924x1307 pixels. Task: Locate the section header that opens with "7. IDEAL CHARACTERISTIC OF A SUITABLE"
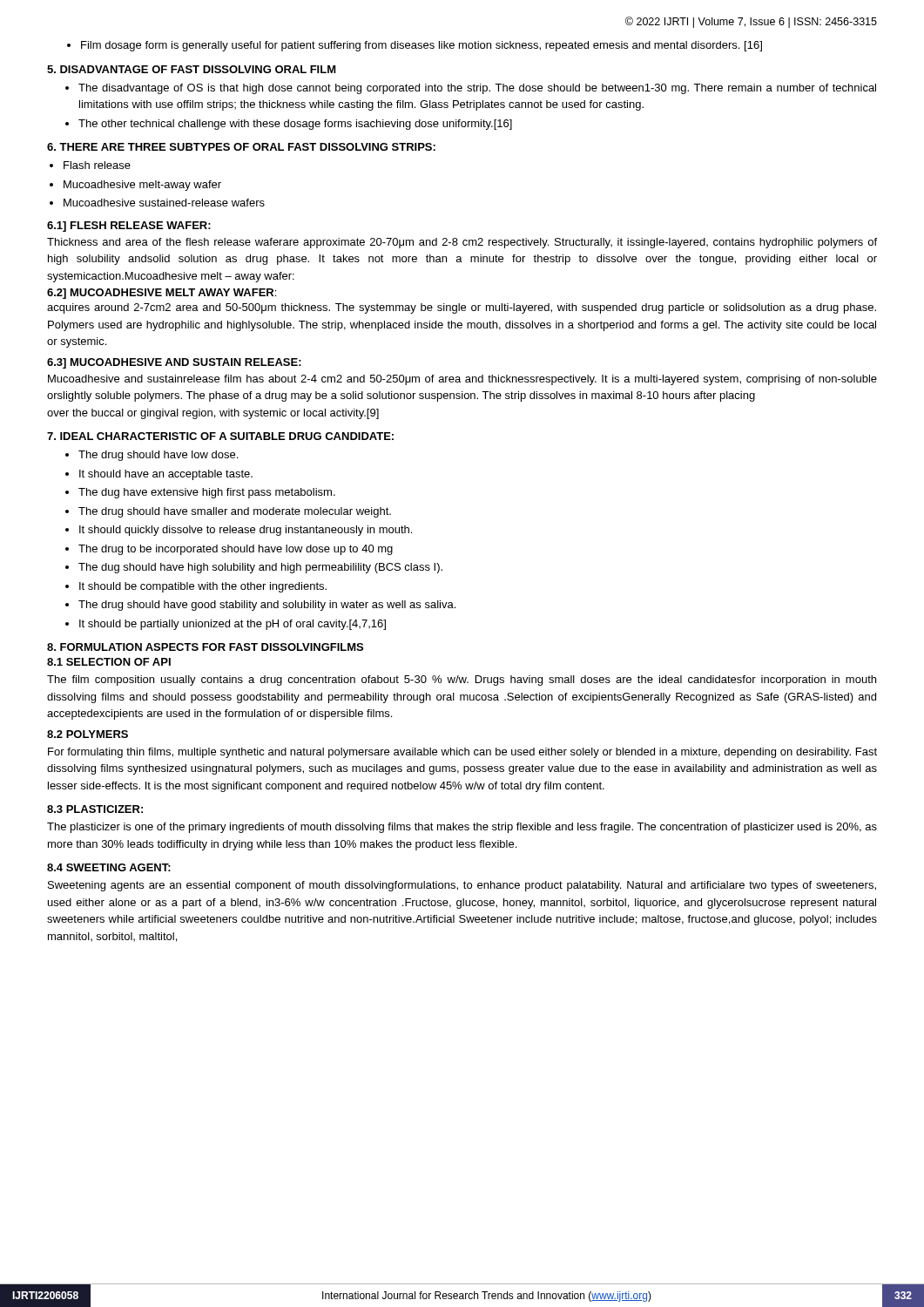point(221,436)
